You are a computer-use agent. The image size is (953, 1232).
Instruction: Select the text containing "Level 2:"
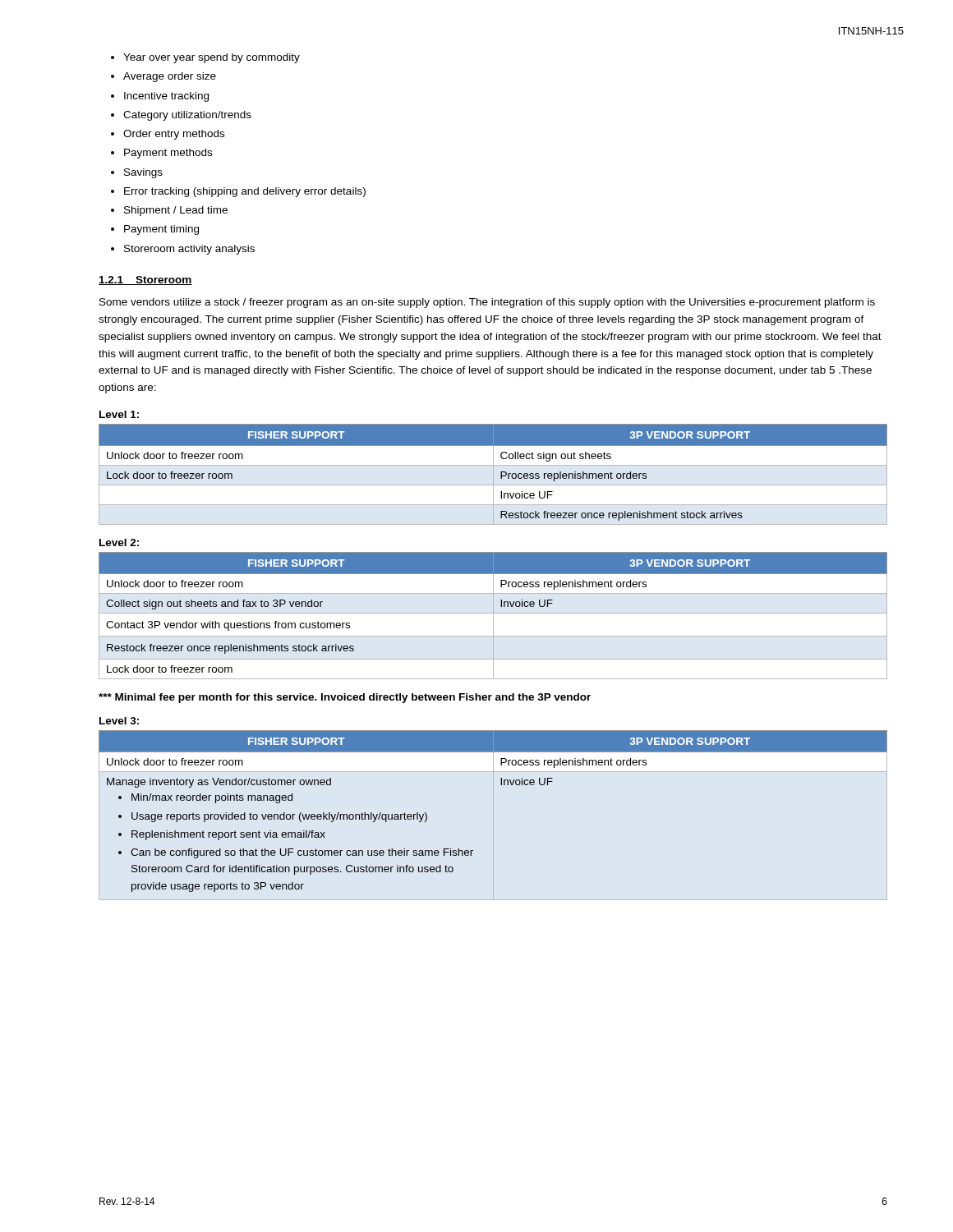pos(119,543)
